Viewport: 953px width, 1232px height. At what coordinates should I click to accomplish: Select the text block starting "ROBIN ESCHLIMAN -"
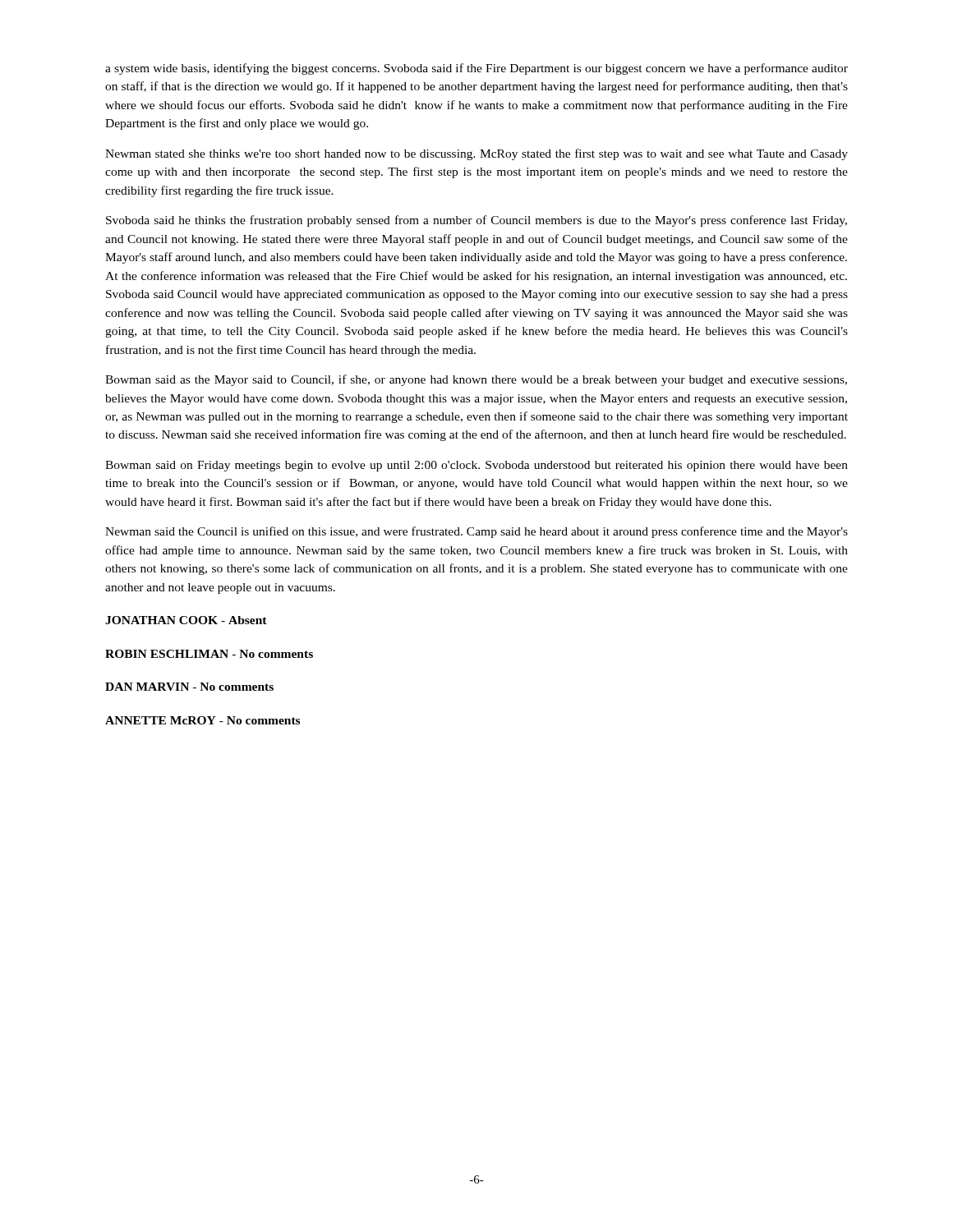(x=209, y=653)
